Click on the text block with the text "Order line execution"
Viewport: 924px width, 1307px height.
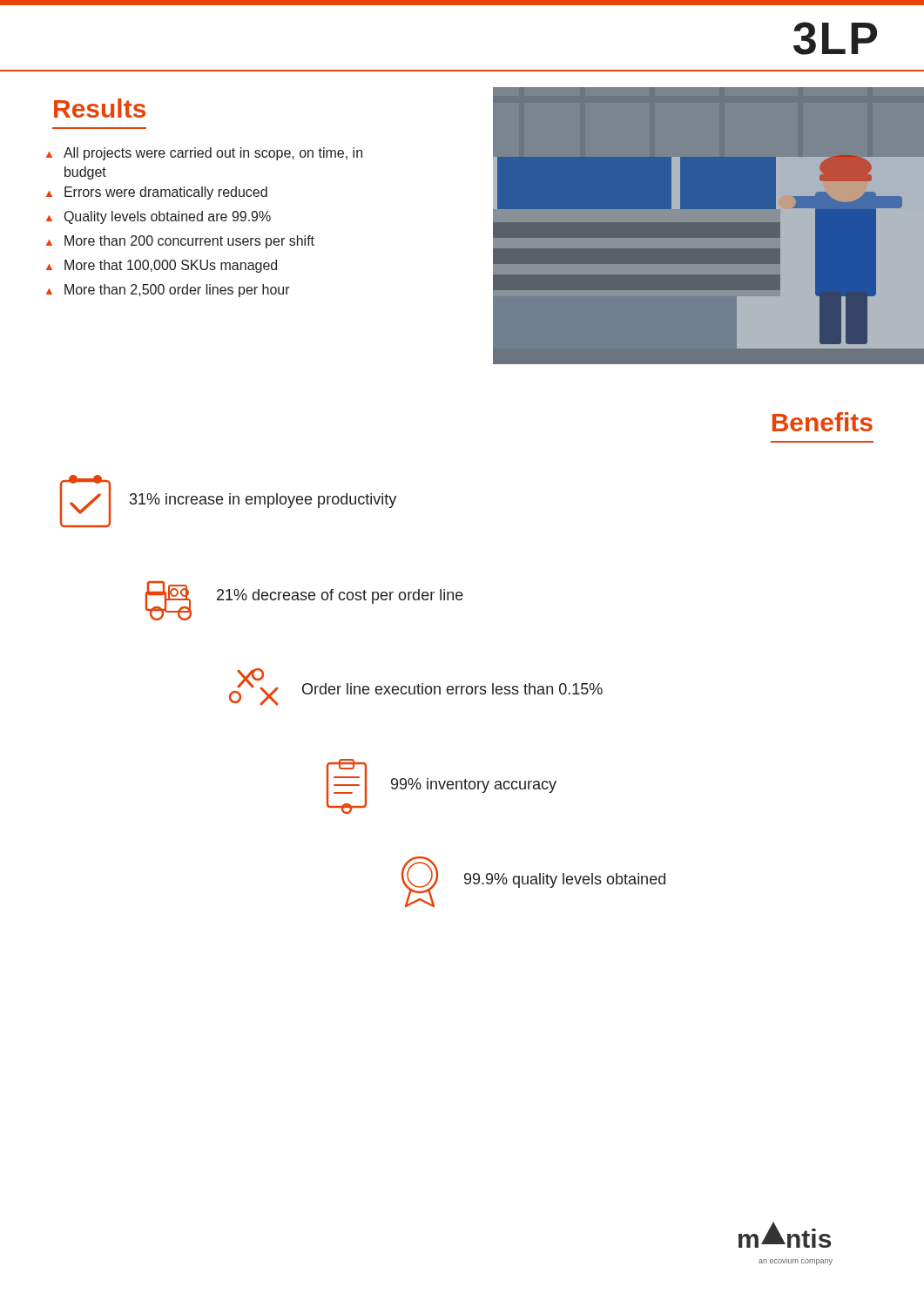click(452, 689)
